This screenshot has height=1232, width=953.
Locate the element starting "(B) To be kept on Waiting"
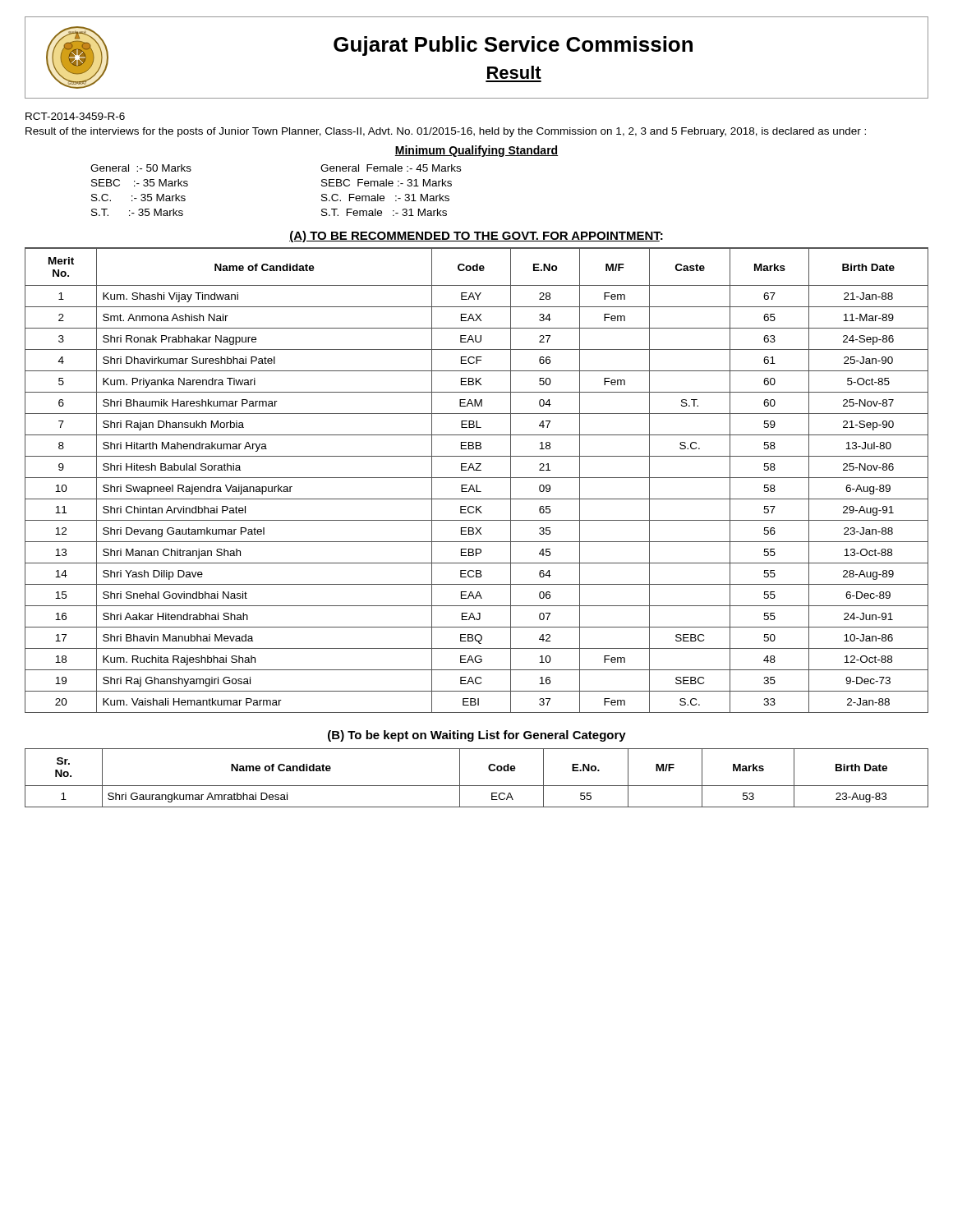pos(476,735)
